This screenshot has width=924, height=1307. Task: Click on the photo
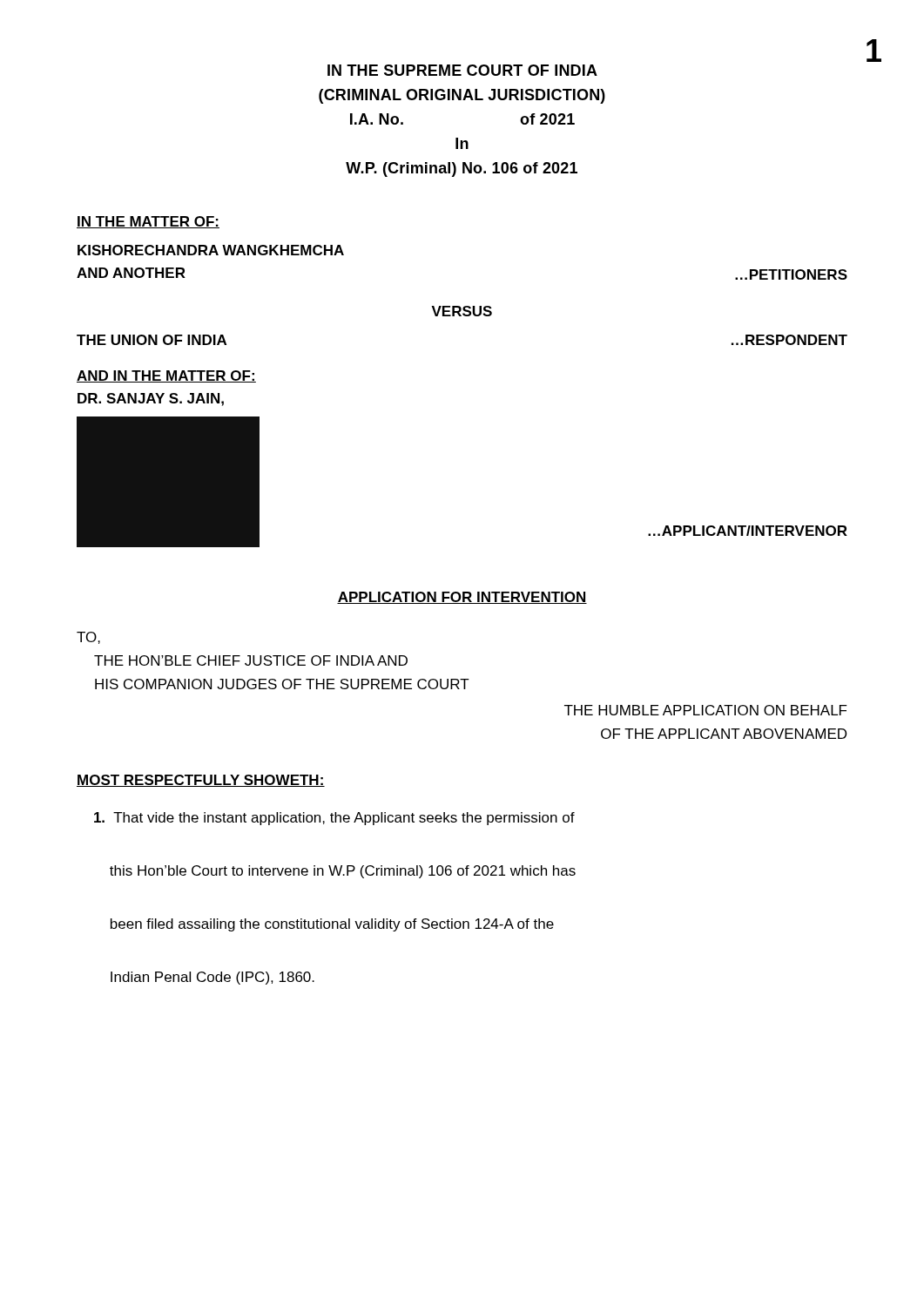[x=168, y=482]
